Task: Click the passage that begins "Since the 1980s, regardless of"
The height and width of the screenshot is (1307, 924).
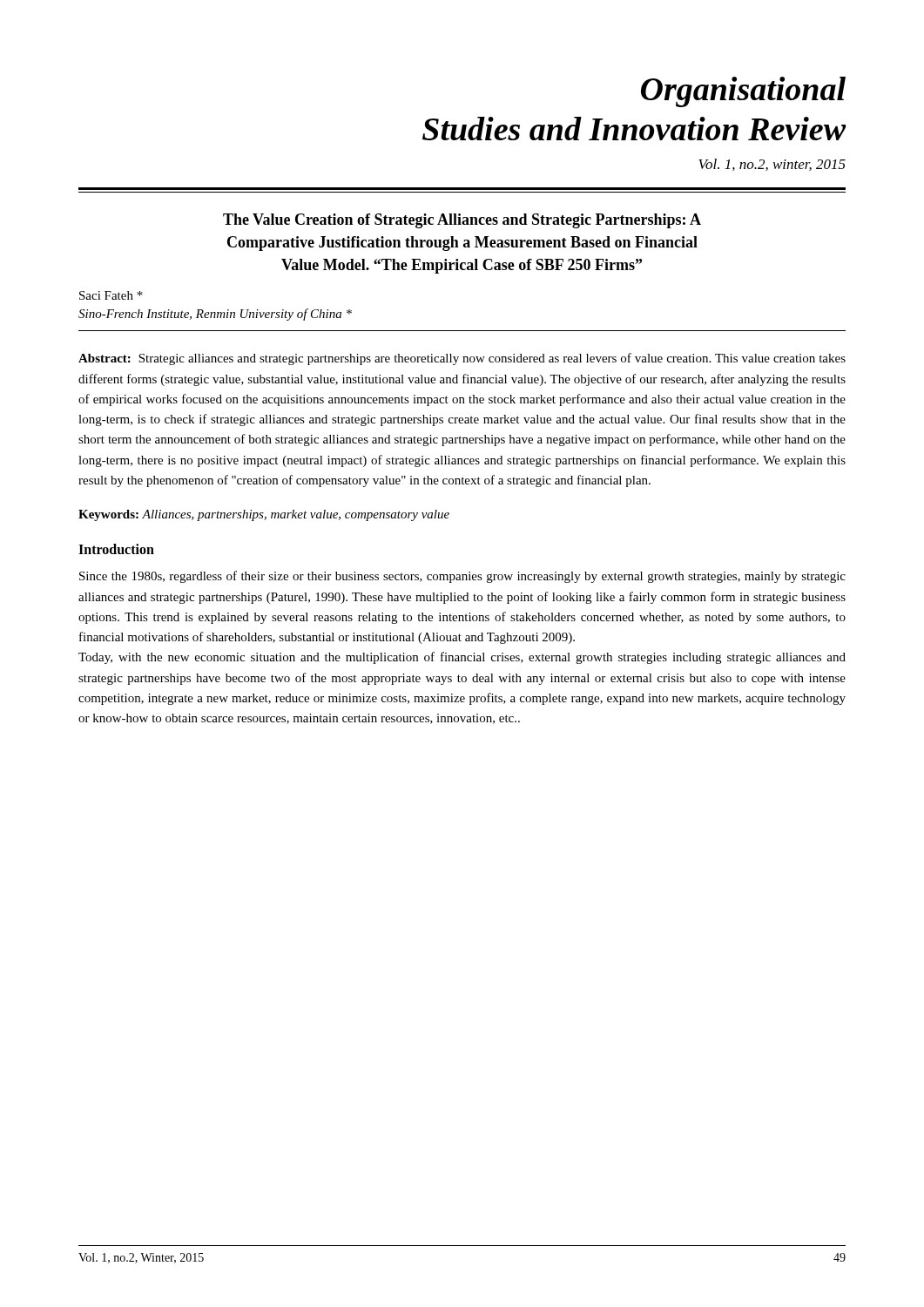Action: [x=462, y=647]
